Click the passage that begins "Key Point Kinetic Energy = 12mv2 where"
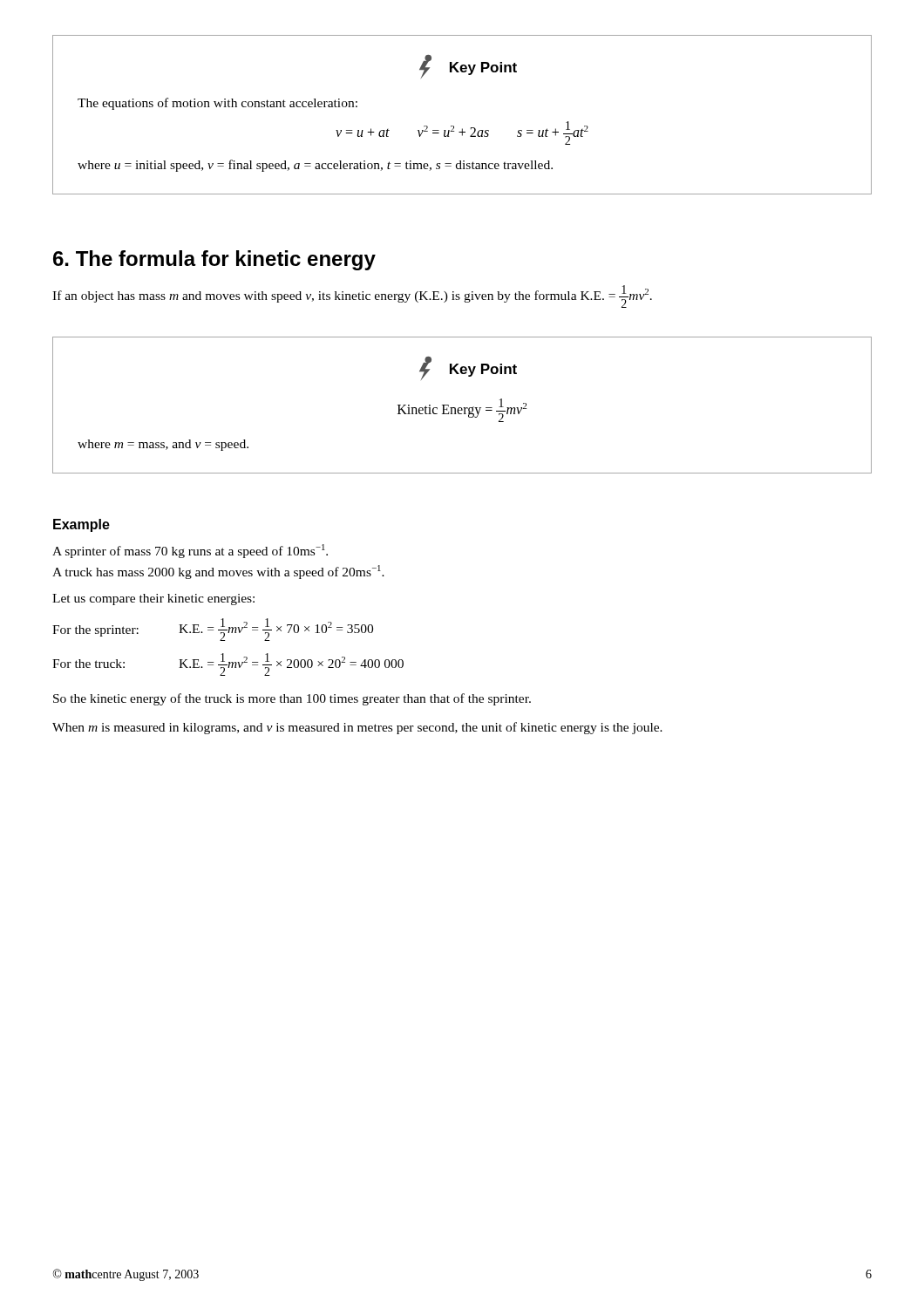The height and width of the screenshot is (1308, 924). [x=462, y=405]
